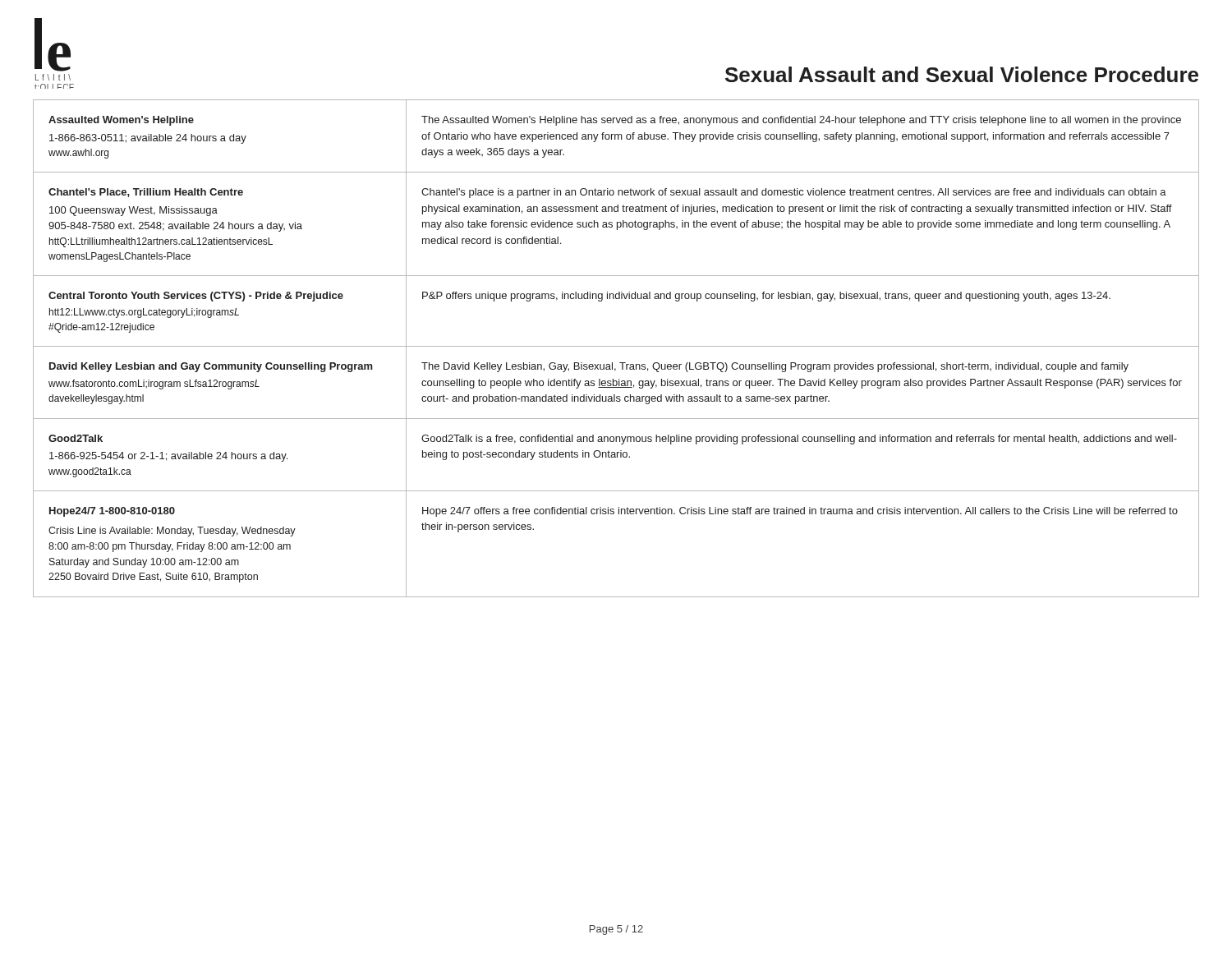
Task: Select the table that reads "Assaulted Women's Helpline"
Action: [x=616, y=348]
